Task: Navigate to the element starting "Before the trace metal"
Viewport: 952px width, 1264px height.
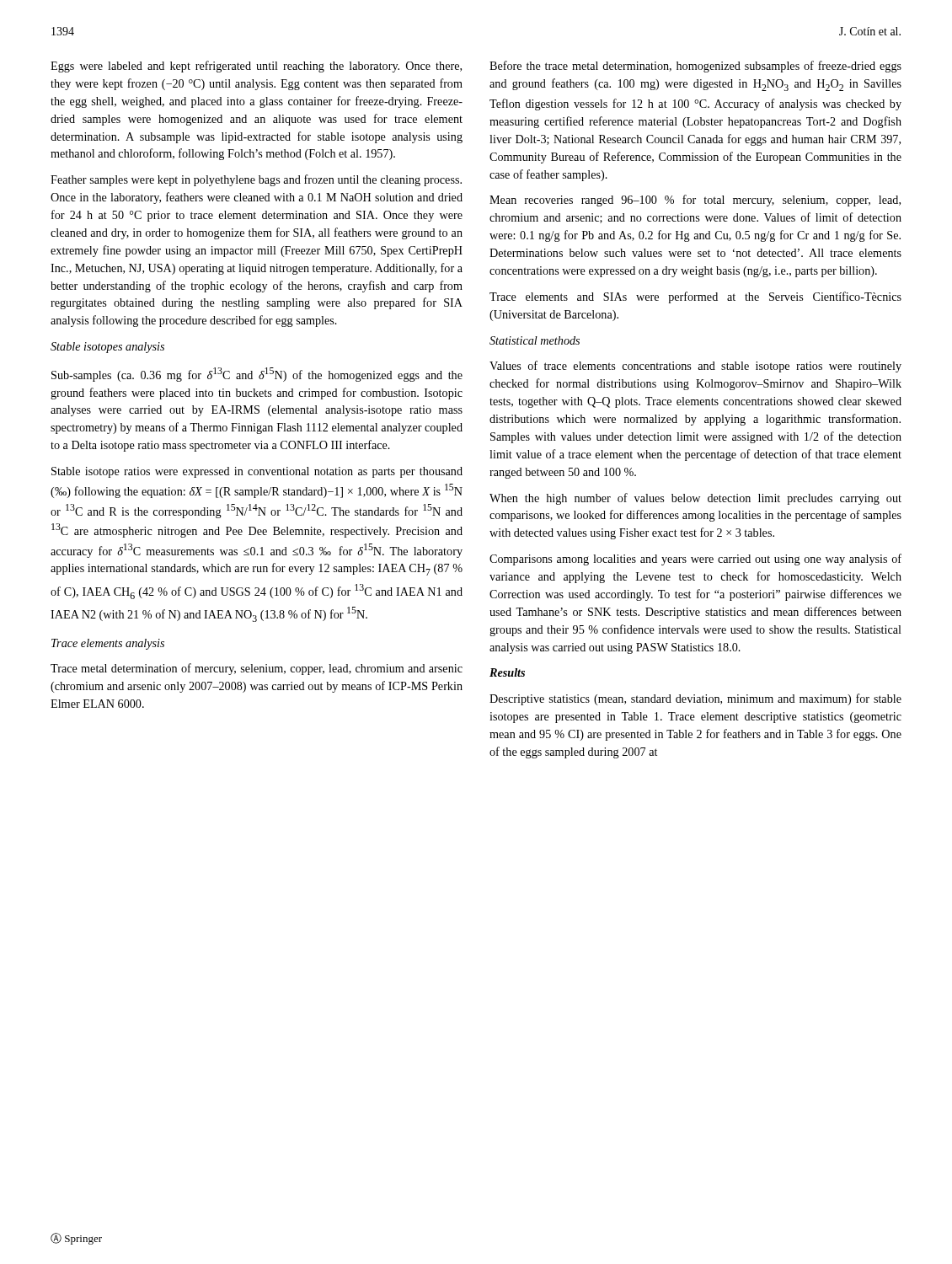Action: (695, 120)
